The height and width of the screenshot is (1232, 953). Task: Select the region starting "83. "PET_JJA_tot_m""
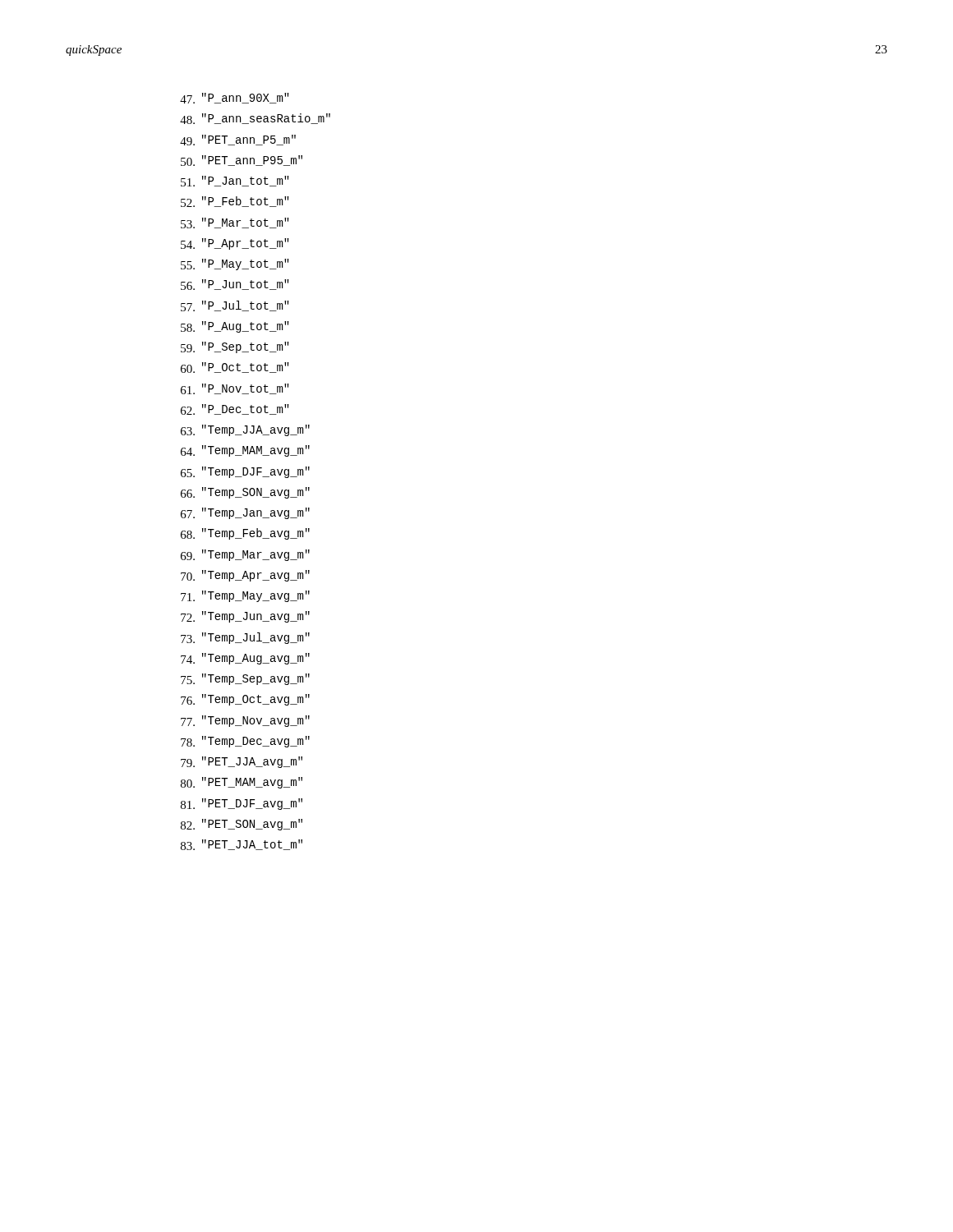pyautogui.click(x=234, y=846)
